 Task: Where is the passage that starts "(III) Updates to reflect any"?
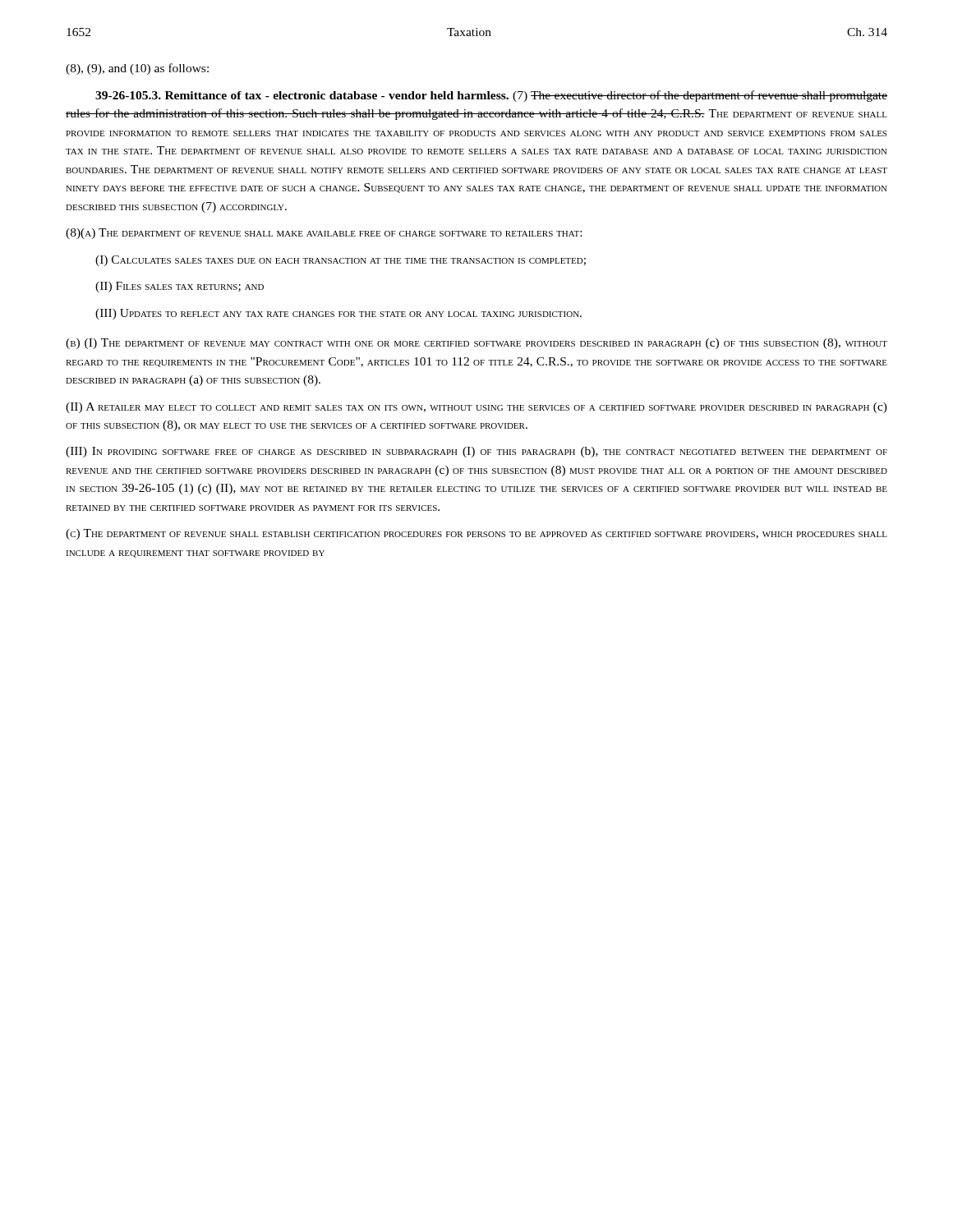coord(339,312)
